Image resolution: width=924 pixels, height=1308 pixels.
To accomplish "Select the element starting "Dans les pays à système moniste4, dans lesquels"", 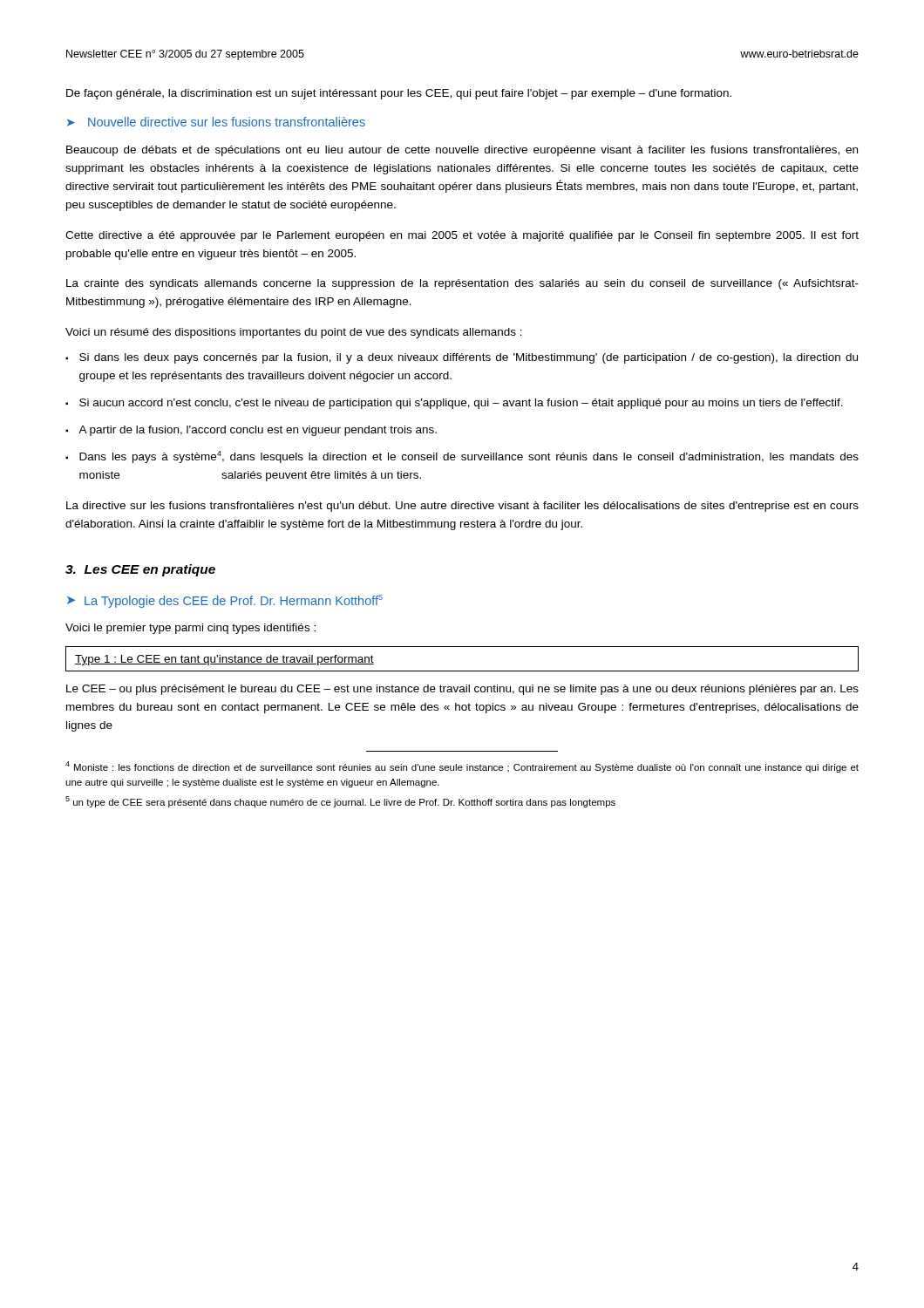I will (x=469, y=465).
